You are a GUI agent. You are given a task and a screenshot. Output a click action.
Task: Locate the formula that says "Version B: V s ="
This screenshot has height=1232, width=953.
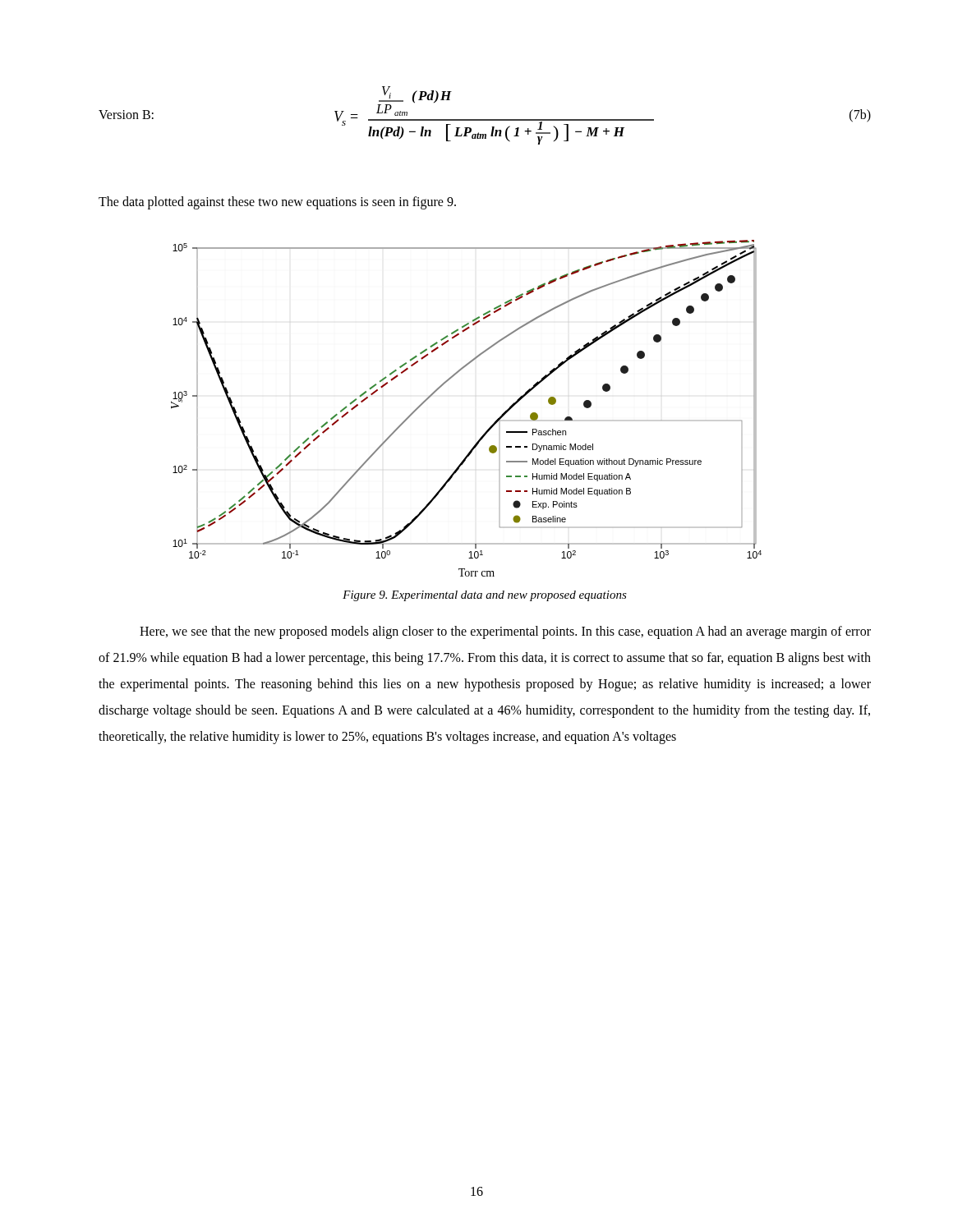tap(485, 115)
